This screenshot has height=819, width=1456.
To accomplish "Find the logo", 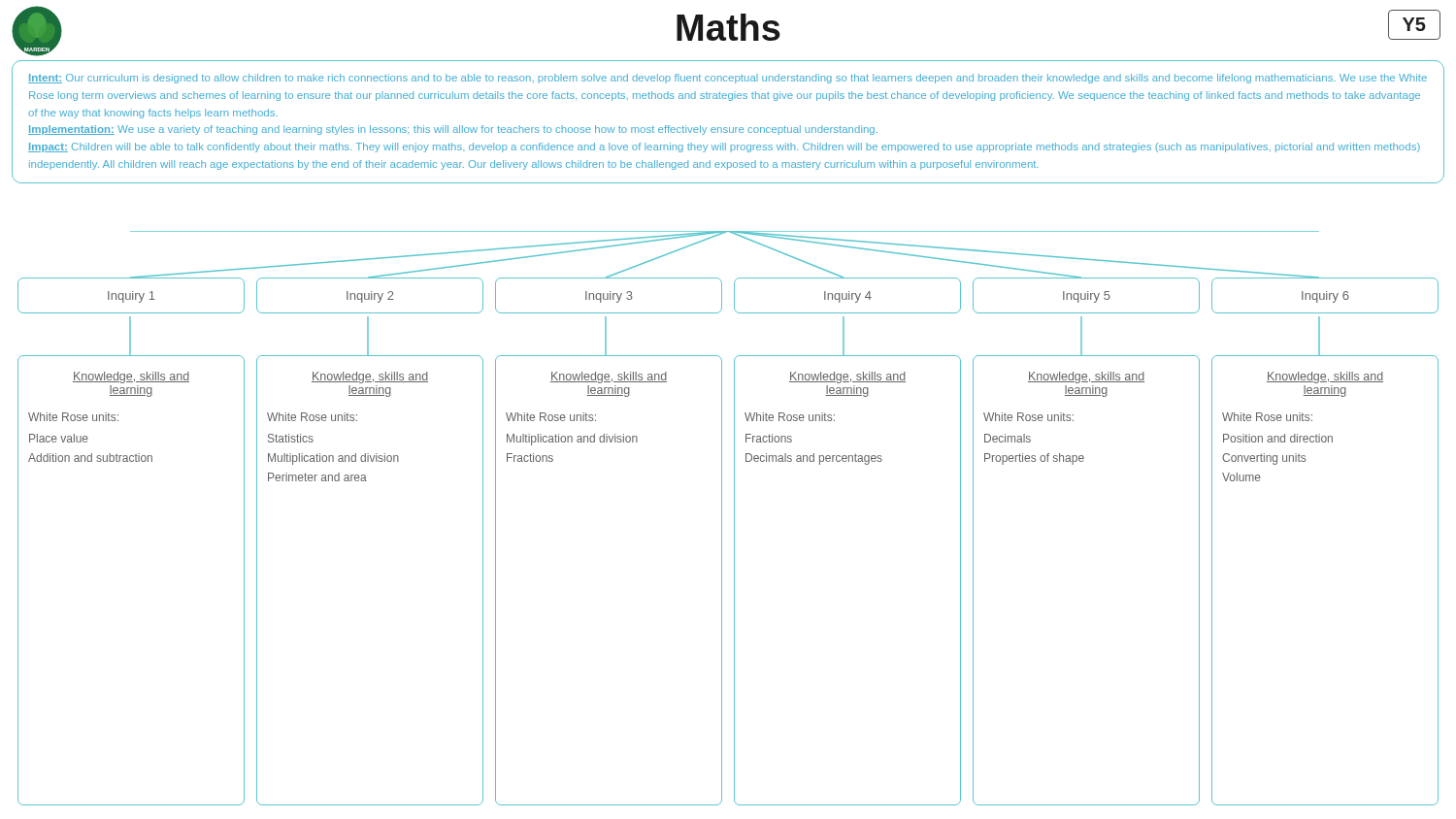I will tap(37, 31).
